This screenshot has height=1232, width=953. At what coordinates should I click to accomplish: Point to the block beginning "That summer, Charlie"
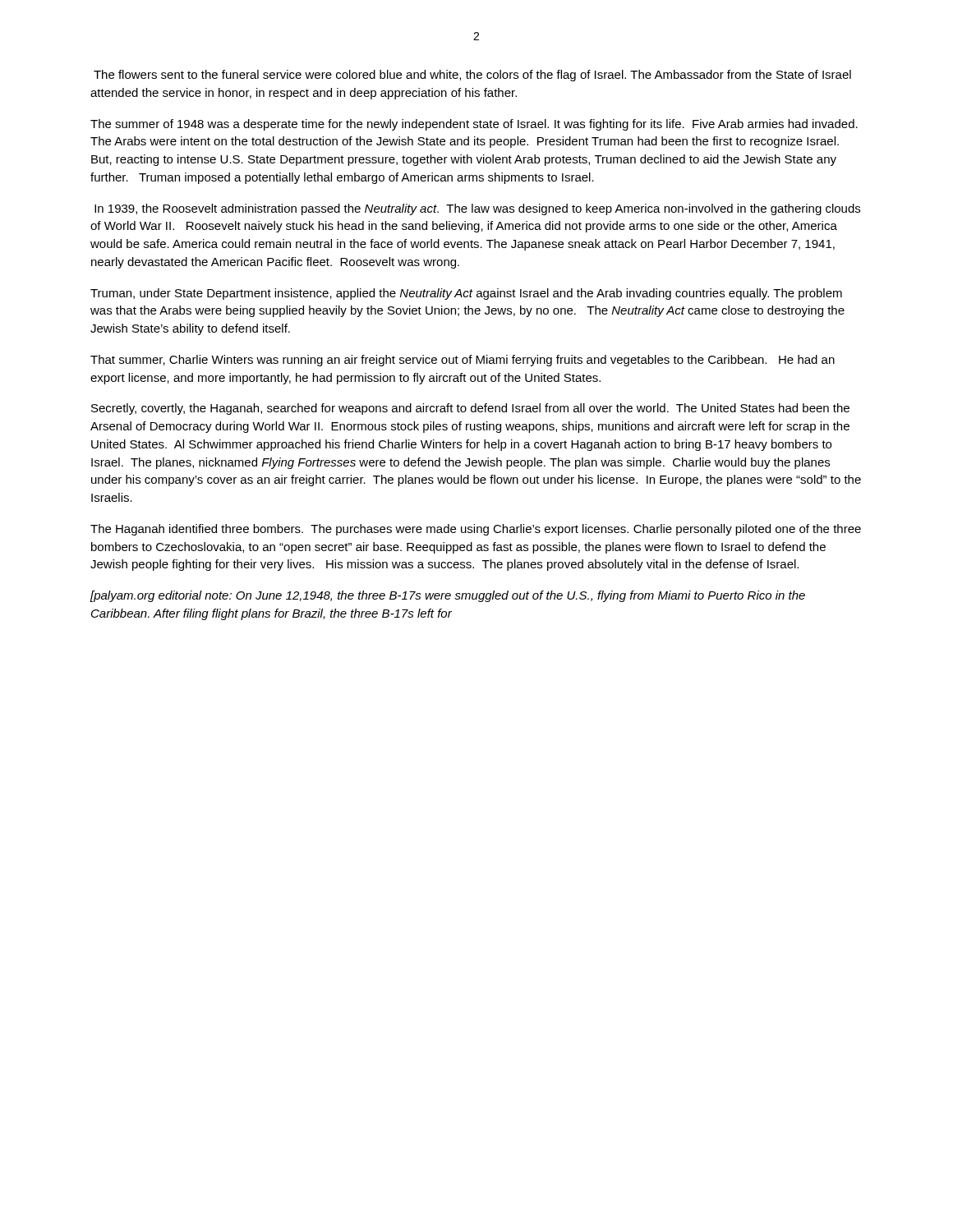click(463, 368)
